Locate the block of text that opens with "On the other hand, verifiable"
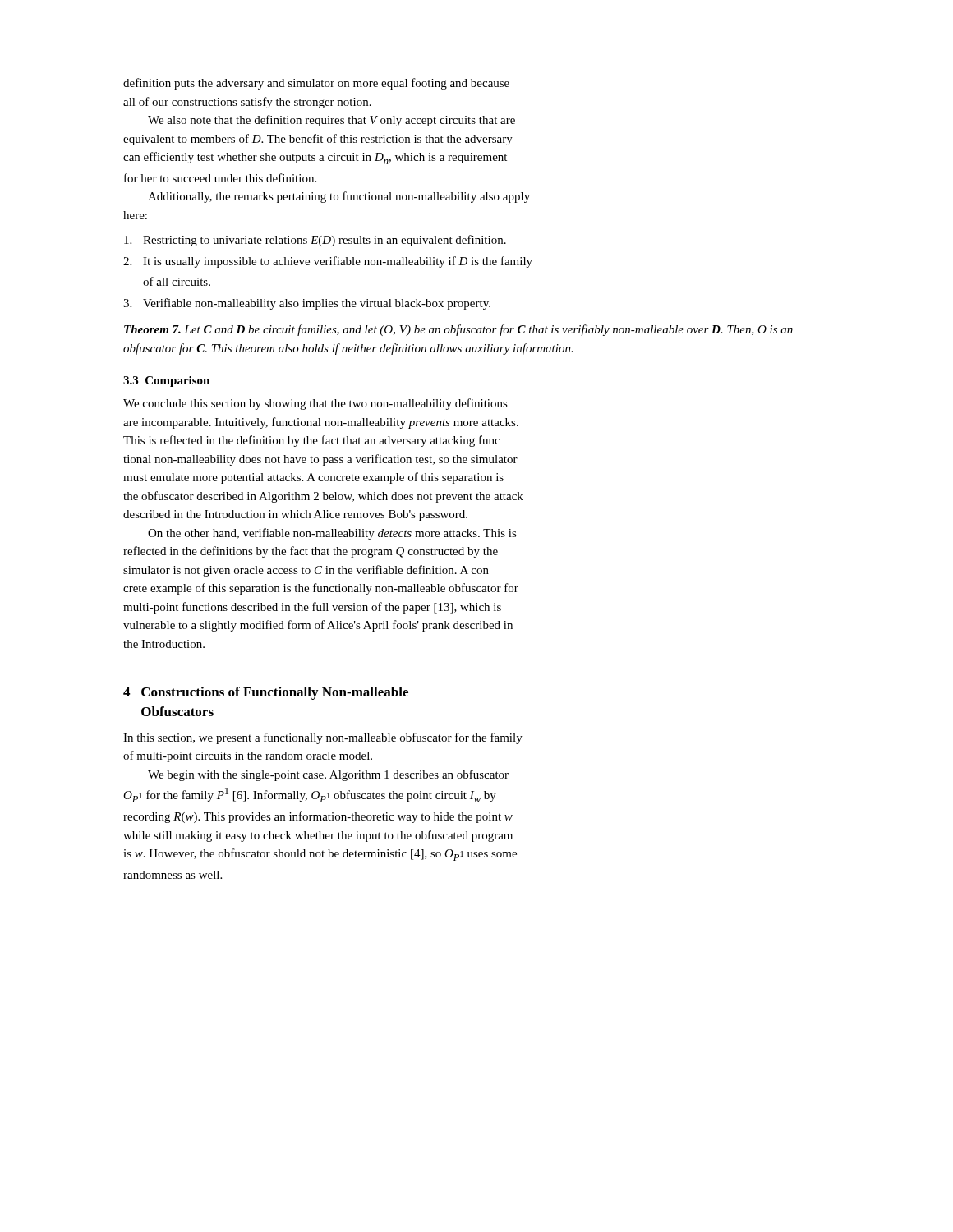 [476, 589]
